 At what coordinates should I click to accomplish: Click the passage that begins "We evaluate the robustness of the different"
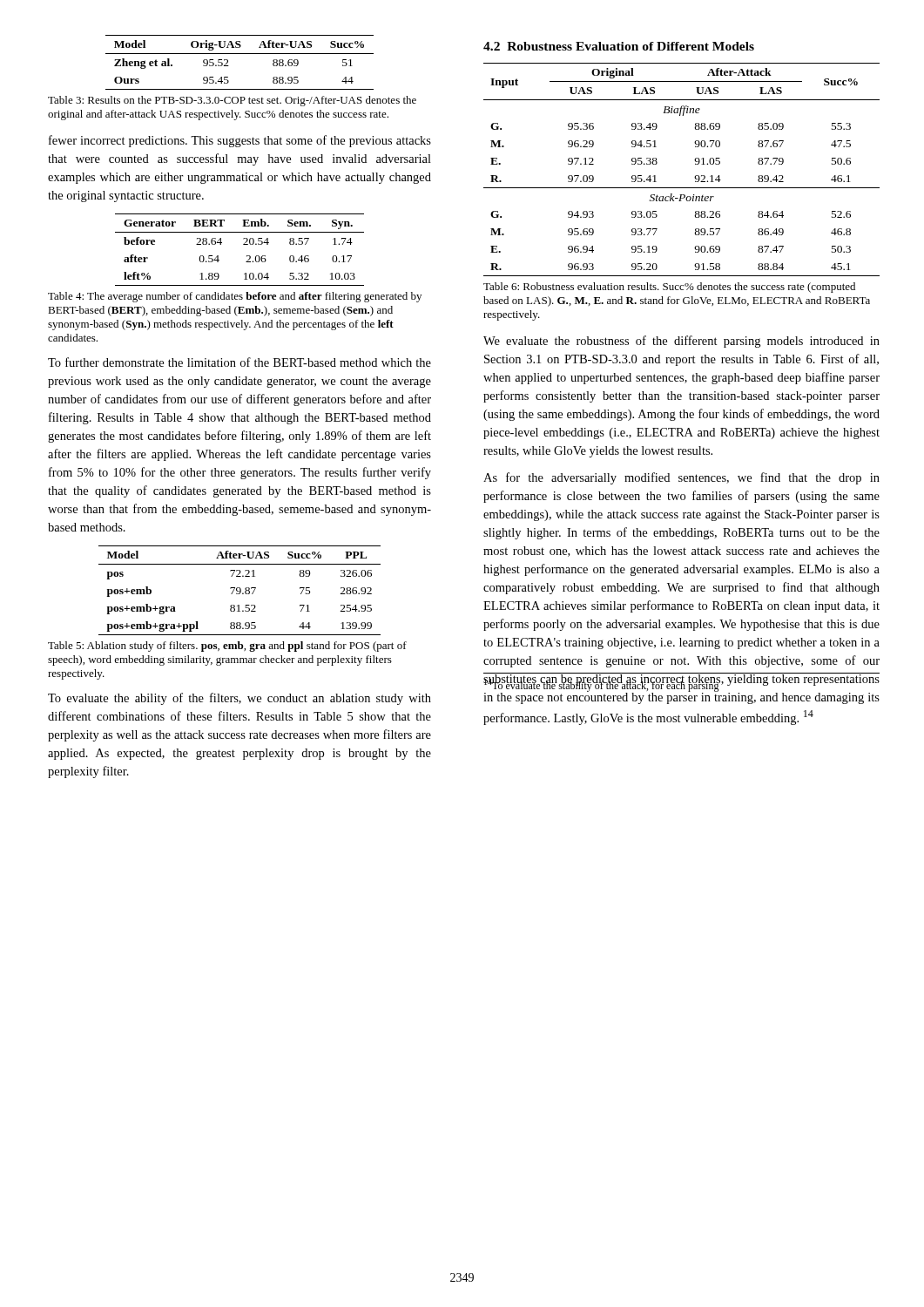pyautogui.click(x=681, y=396)
